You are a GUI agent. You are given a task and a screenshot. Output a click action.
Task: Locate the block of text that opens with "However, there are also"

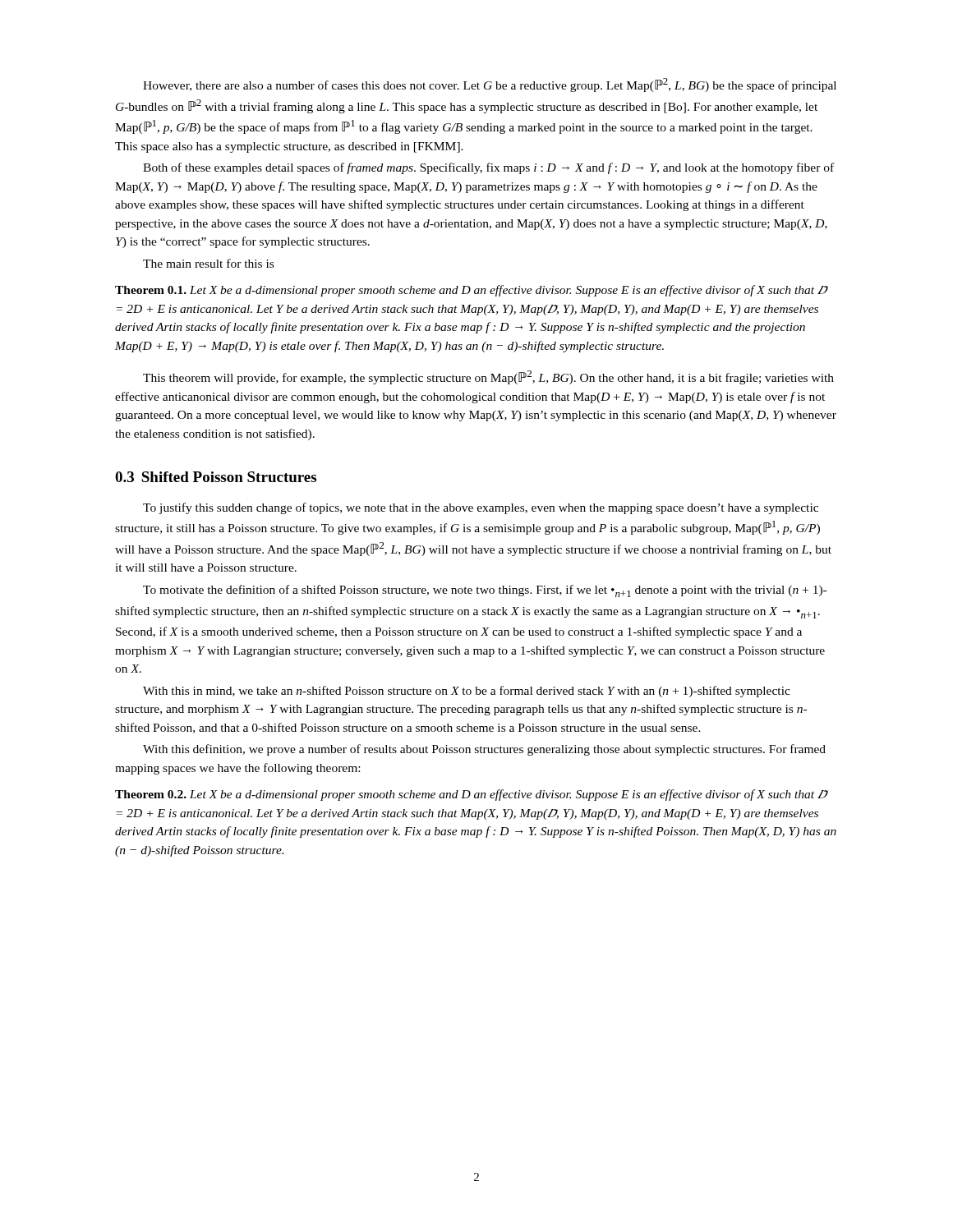tap(476, 115)
